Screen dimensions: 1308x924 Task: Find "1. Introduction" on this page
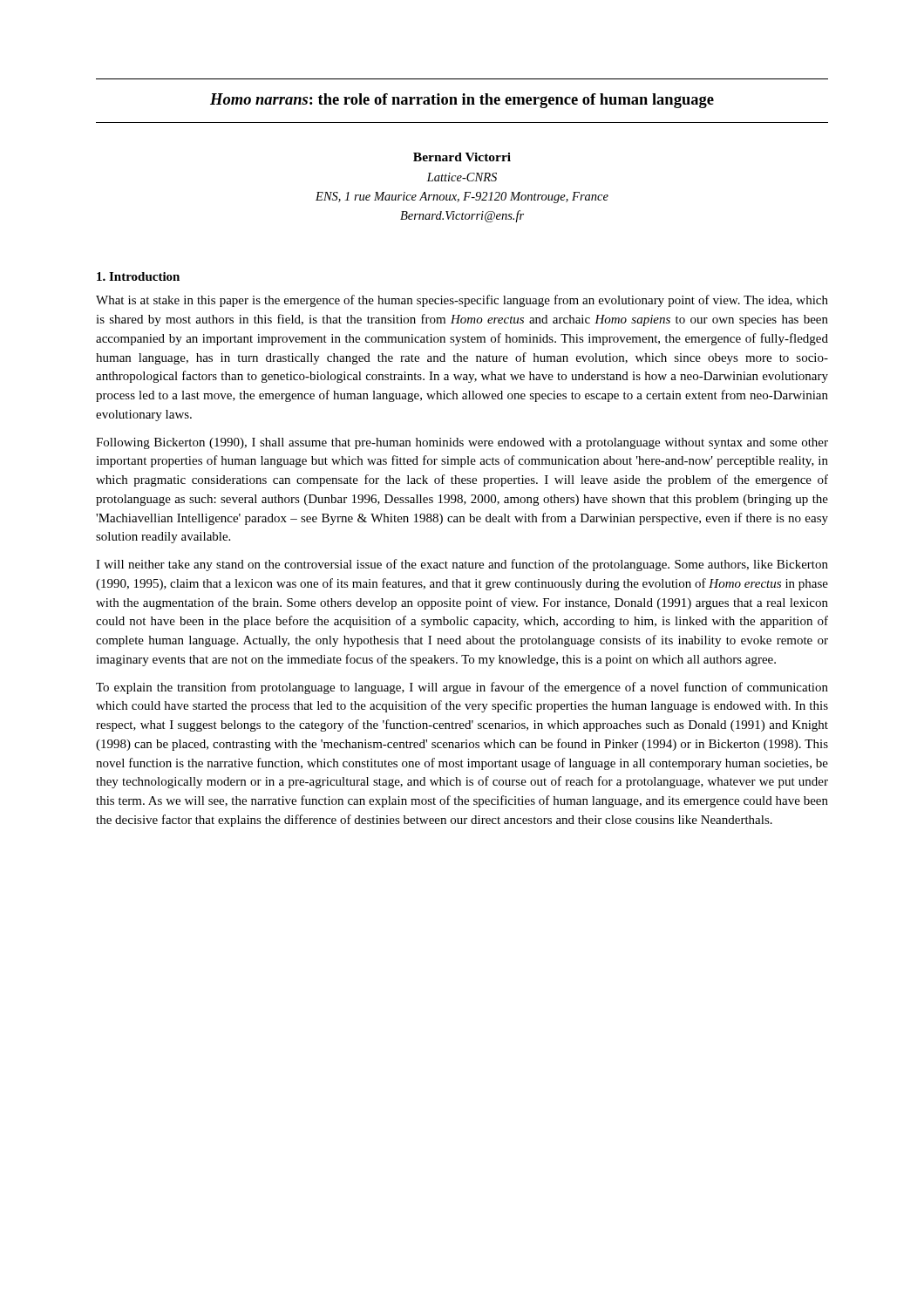coord(138,276)
